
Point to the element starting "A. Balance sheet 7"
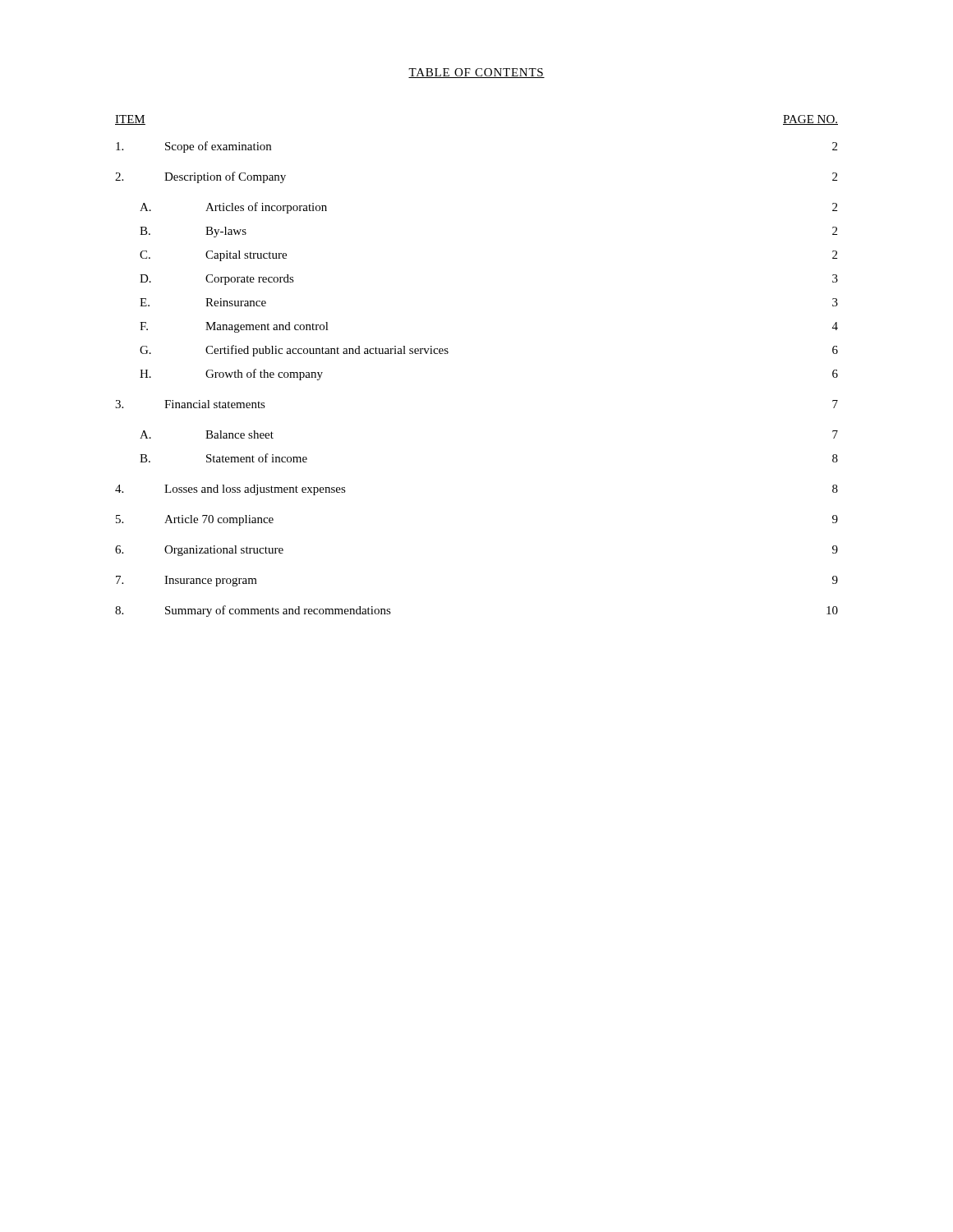coord(145,434)
